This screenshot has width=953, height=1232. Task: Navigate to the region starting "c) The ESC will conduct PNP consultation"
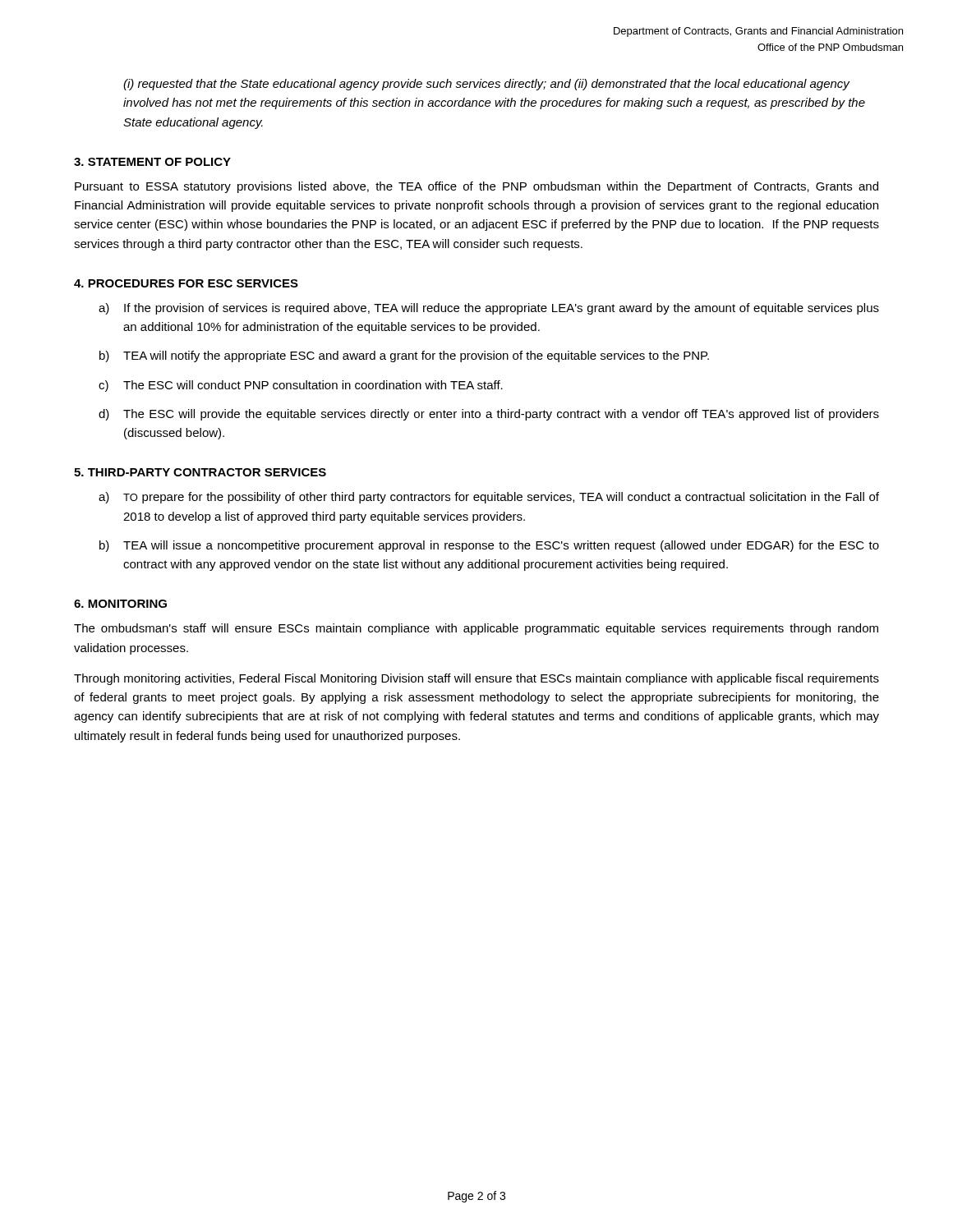tap(489, 384)
